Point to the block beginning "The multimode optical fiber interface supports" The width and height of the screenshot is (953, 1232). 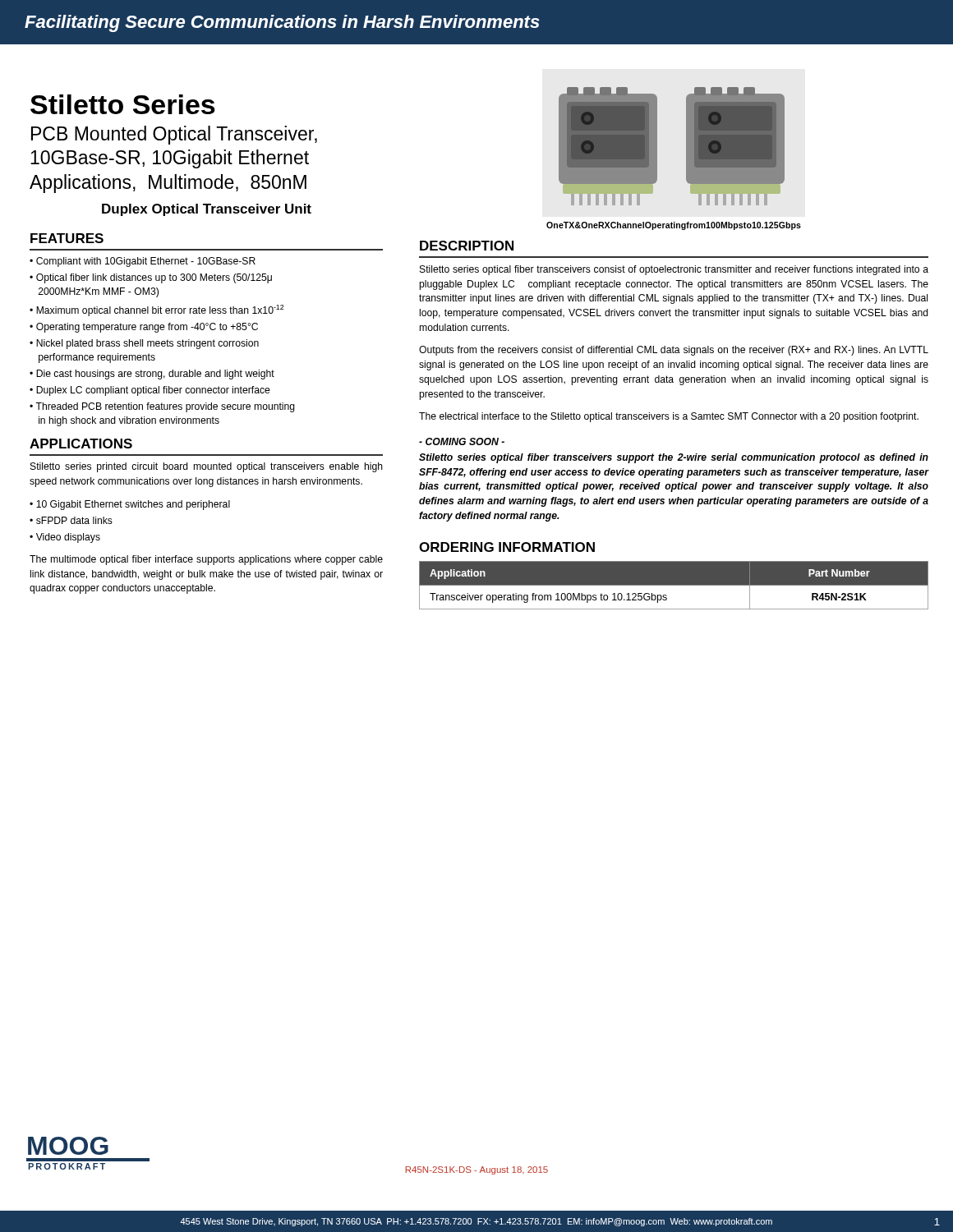(x=206, y=574)
